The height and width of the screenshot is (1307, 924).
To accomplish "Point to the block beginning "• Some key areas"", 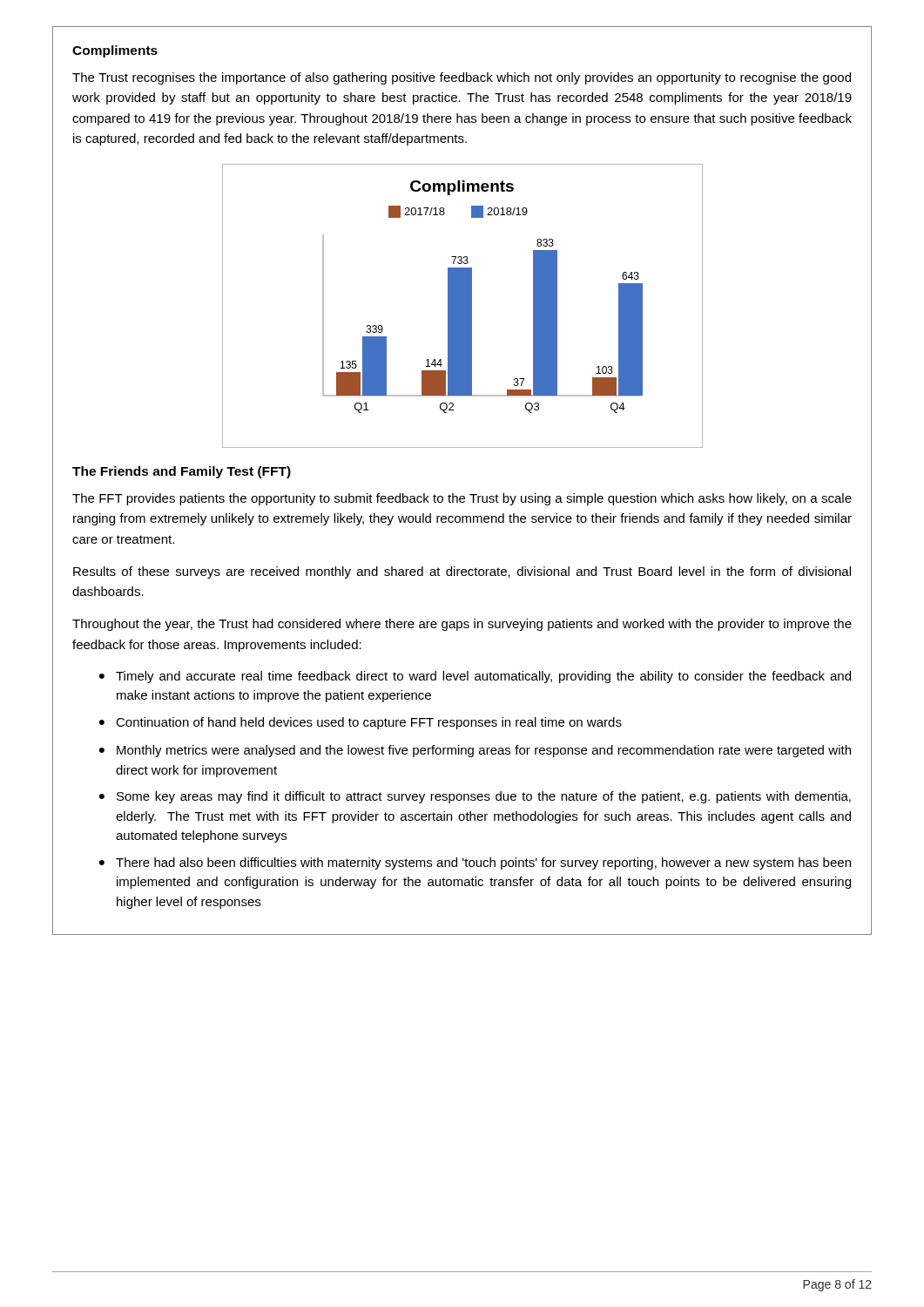I will click(x=475, y=816).
